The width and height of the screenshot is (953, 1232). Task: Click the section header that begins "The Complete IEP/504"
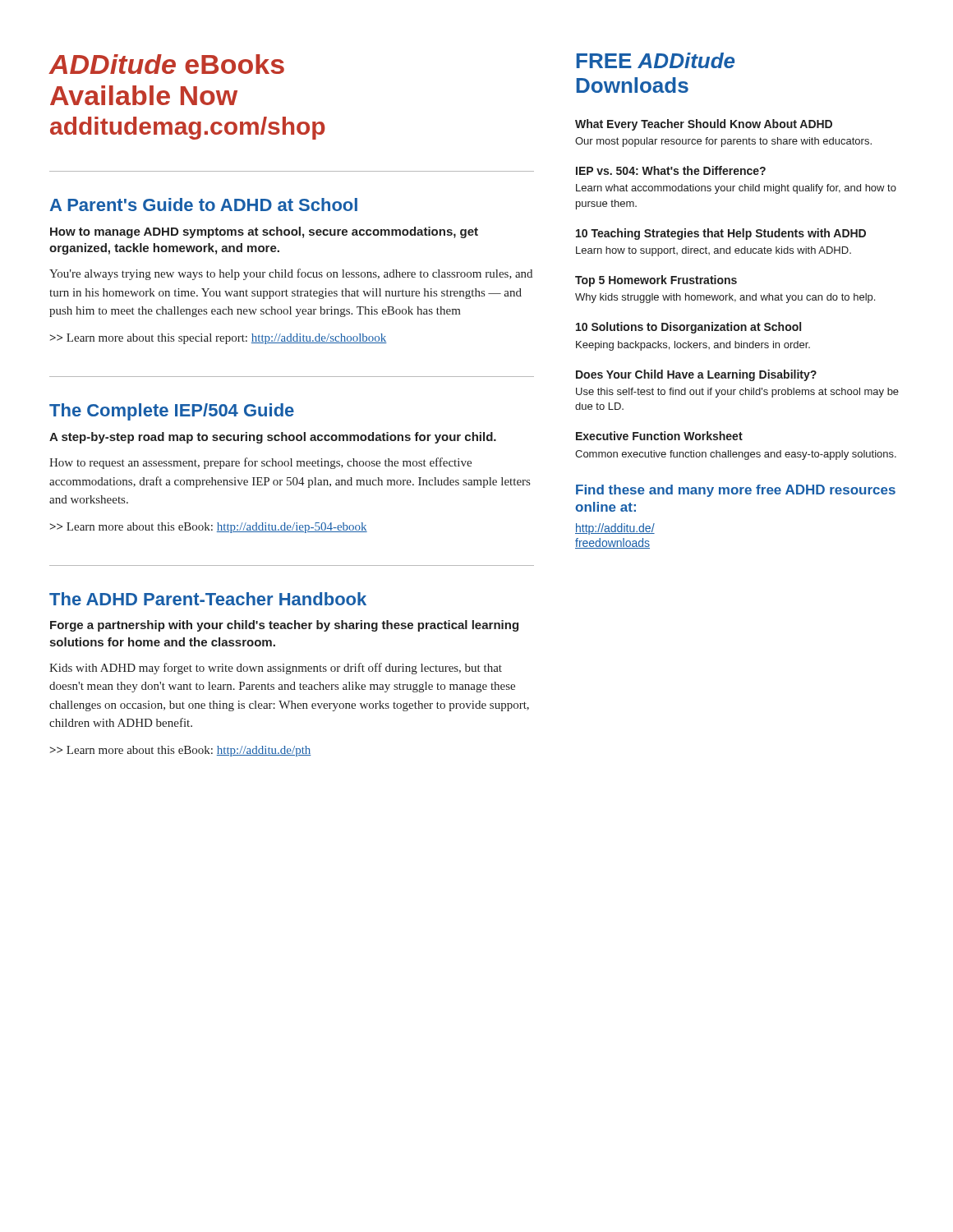click(172, 411)
